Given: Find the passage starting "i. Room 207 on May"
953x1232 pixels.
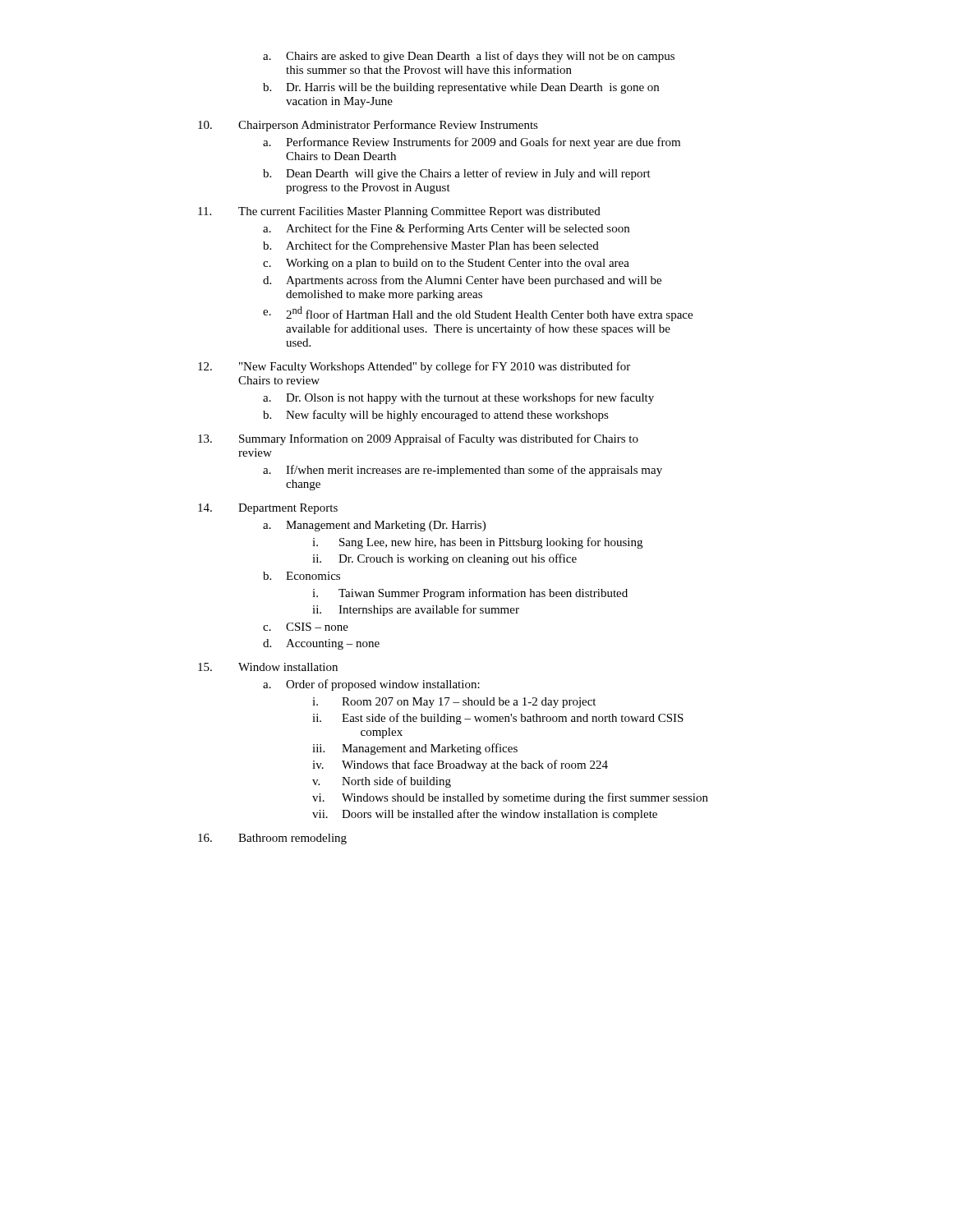Looking at the screenshot, I should [454, 702].
